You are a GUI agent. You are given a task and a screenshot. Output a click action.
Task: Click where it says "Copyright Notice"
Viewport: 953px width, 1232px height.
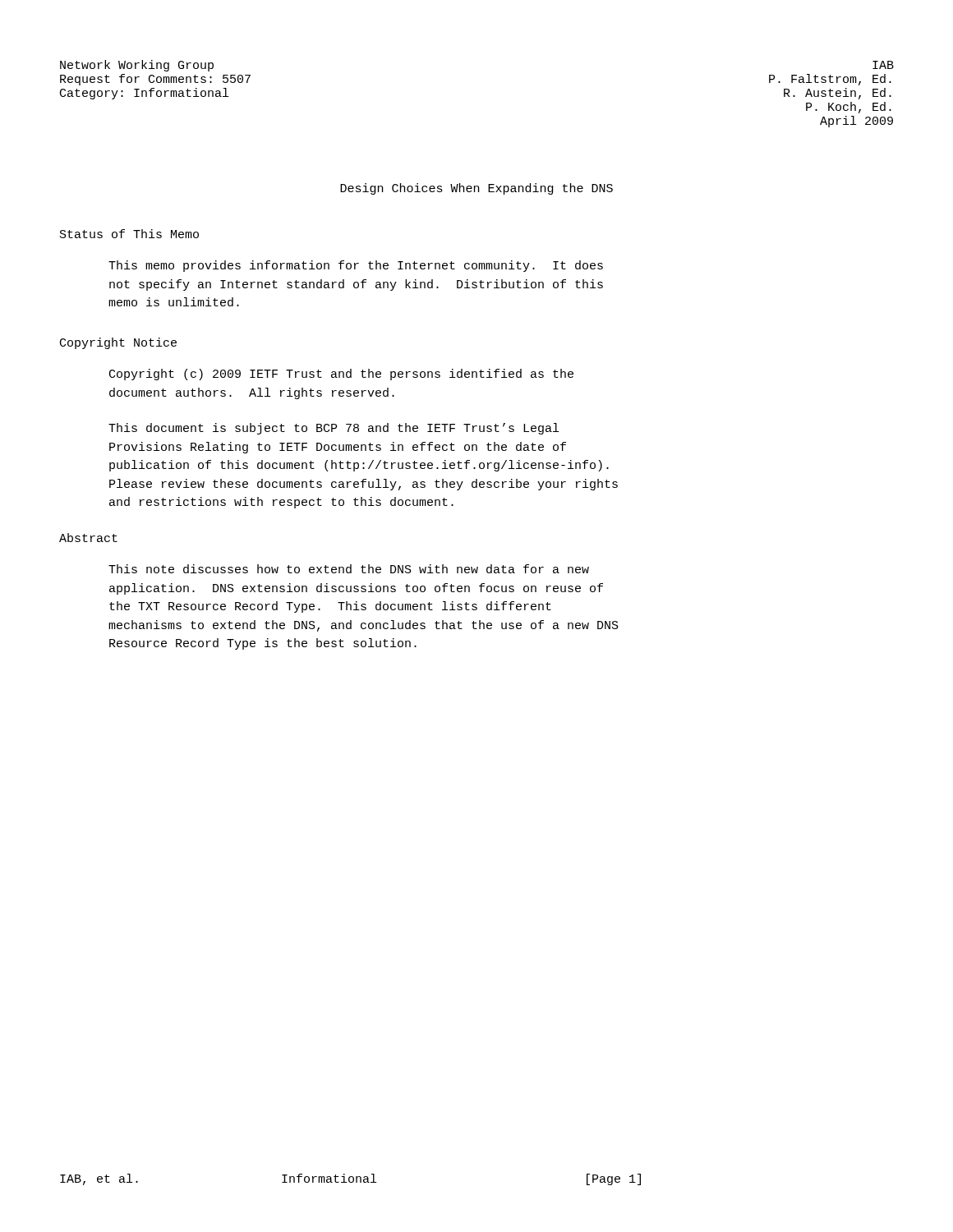pyautogui.click(x=118, y=344)
